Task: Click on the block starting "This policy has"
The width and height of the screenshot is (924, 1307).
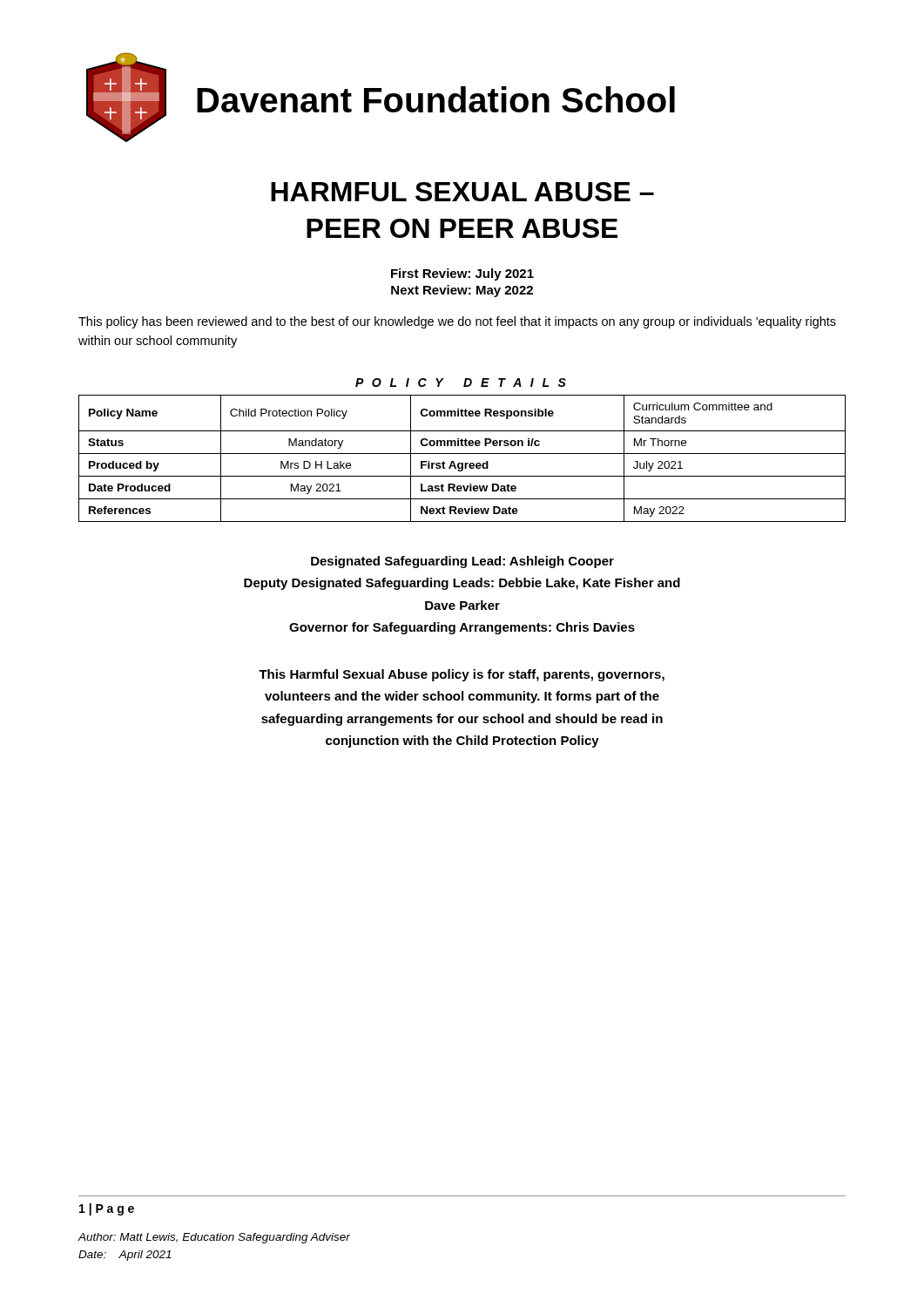Action: click(457, 331)
